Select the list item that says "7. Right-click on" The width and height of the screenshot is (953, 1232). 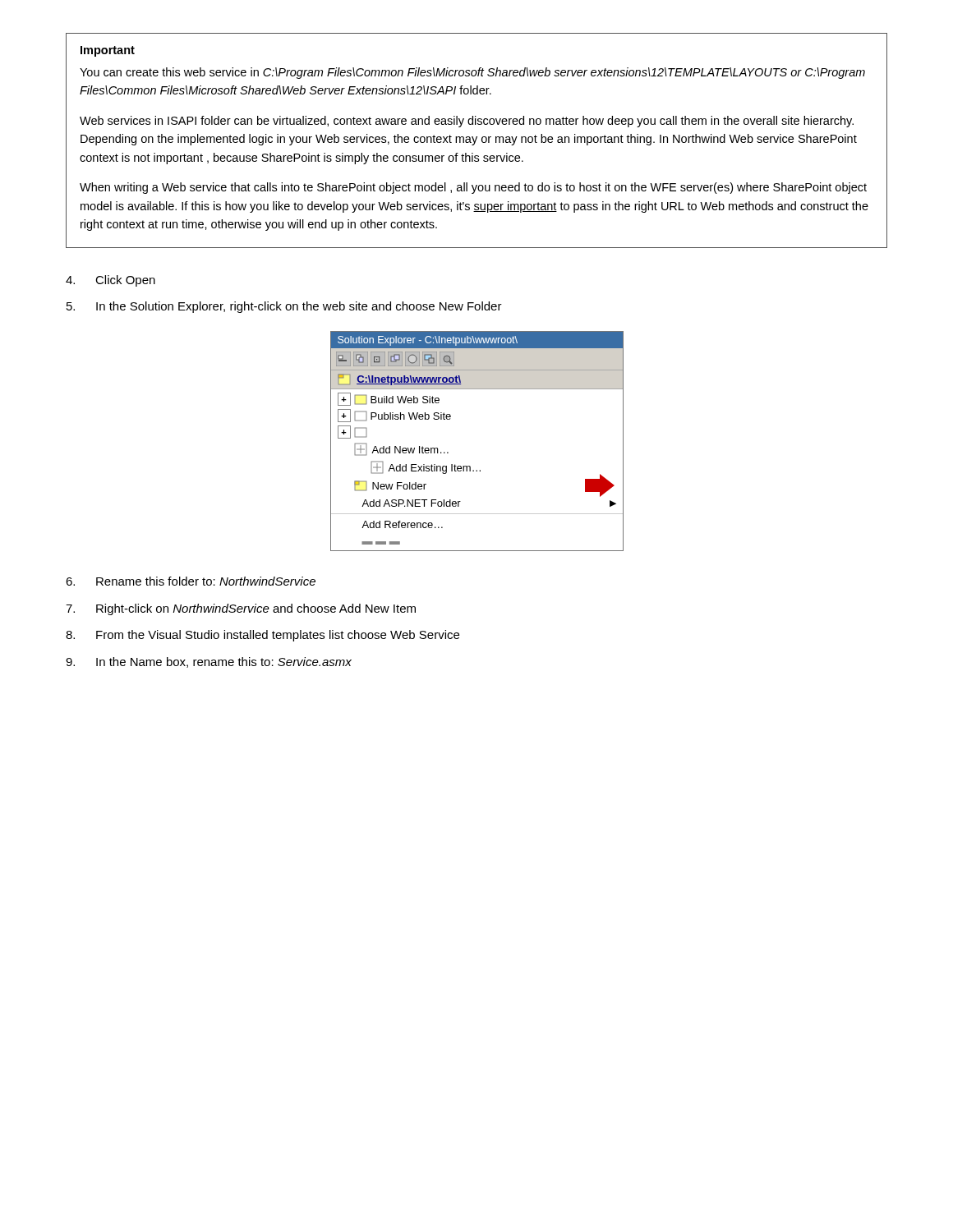241,609
